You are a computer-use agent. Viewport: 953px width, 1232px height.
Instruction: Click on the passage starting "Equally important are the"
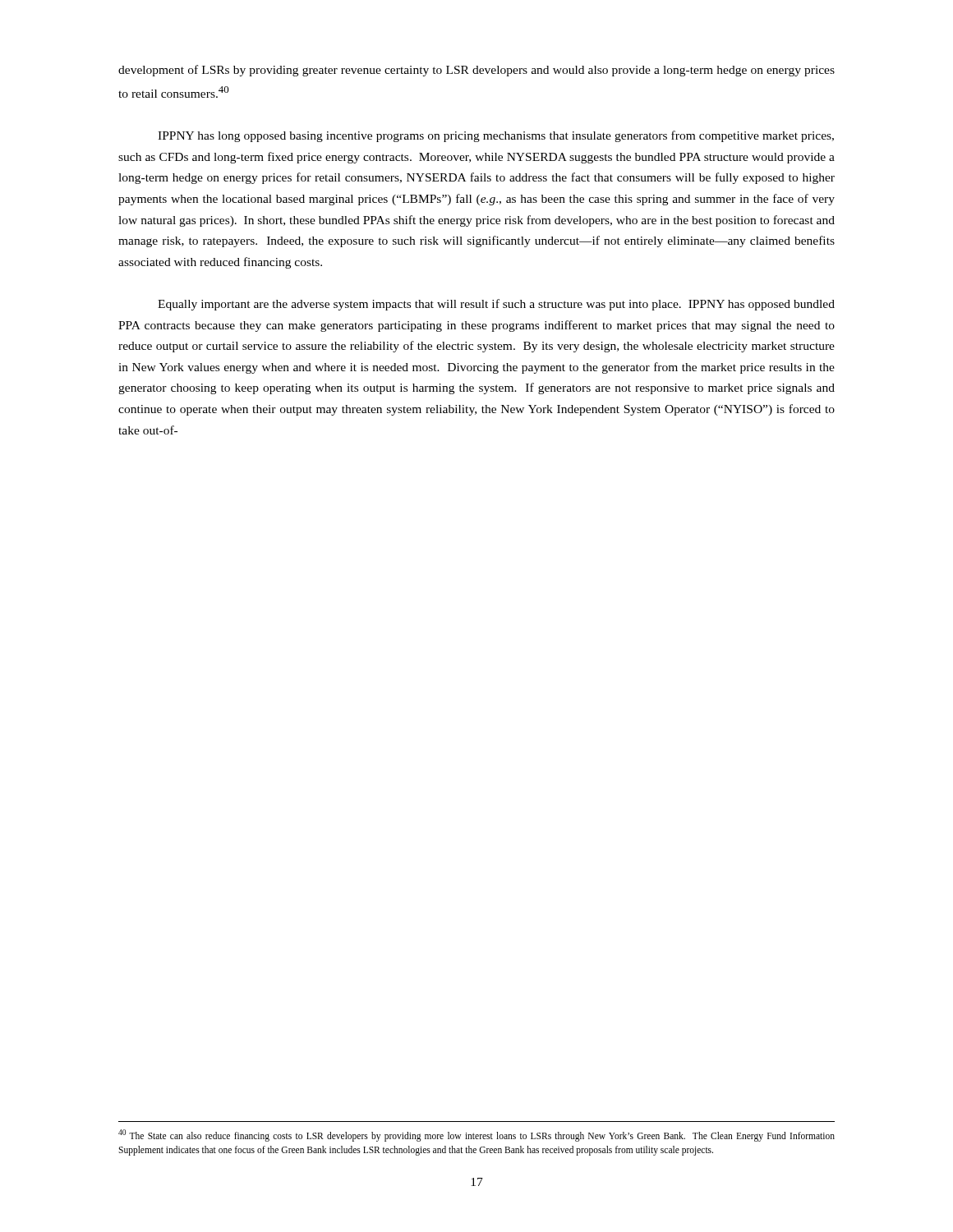(x=476, y=367)
